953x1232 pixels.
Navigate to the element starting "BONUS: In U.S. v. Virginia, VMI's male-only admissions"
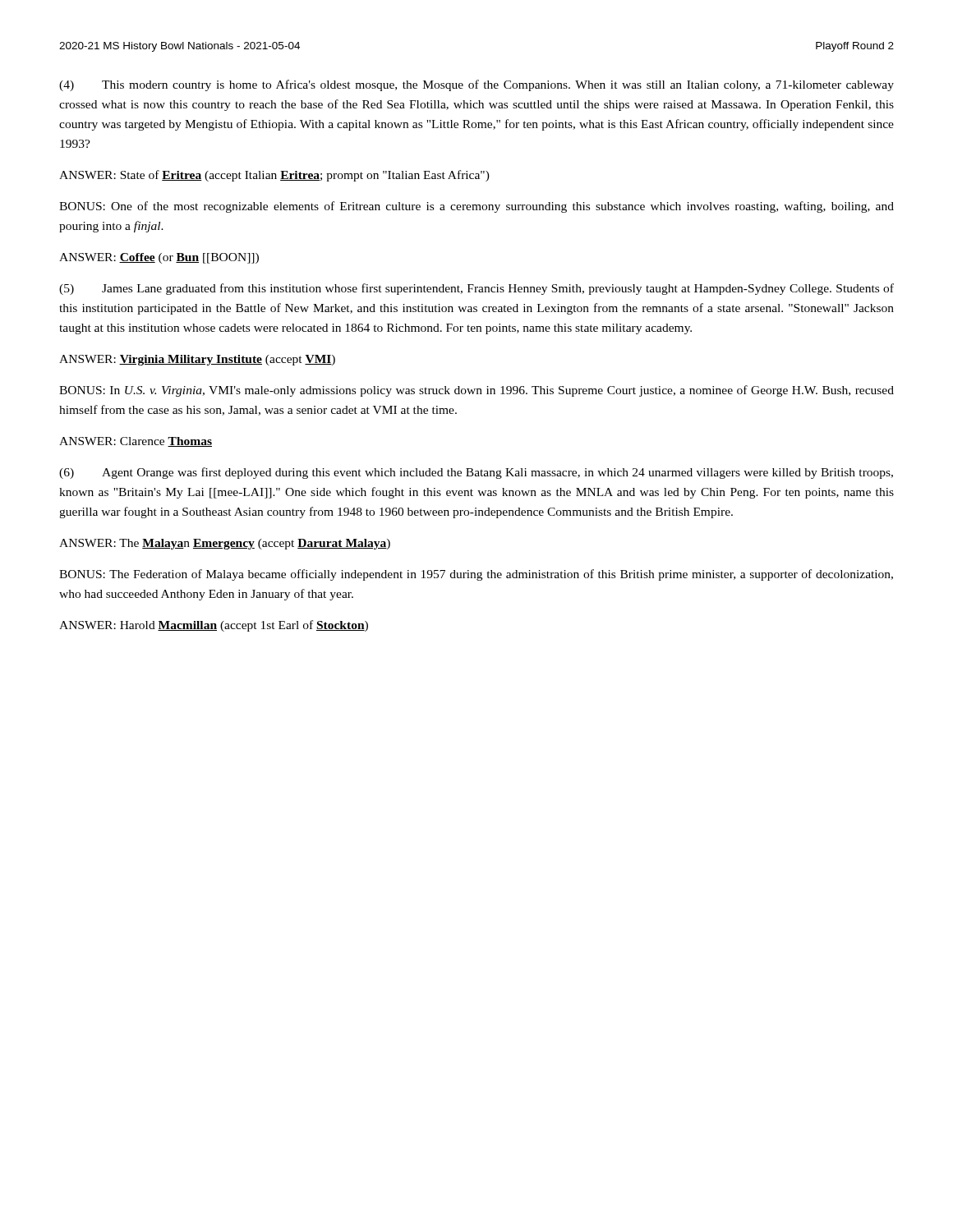click(x=476, y=400)
